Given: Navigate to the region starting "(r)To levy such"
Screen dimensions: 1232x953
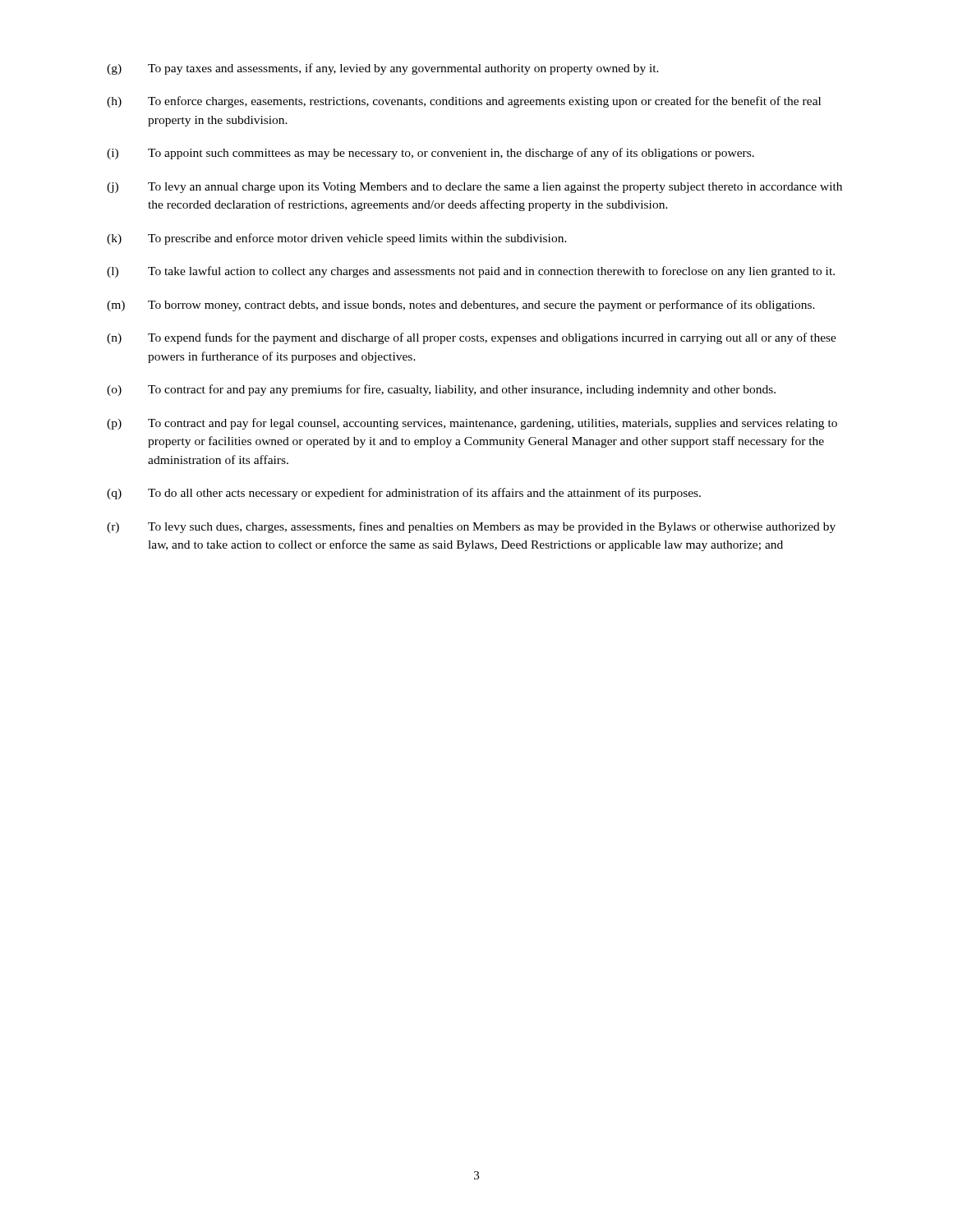Looking at the screenshot, I should pyautogui.click(x=476, y=535).
